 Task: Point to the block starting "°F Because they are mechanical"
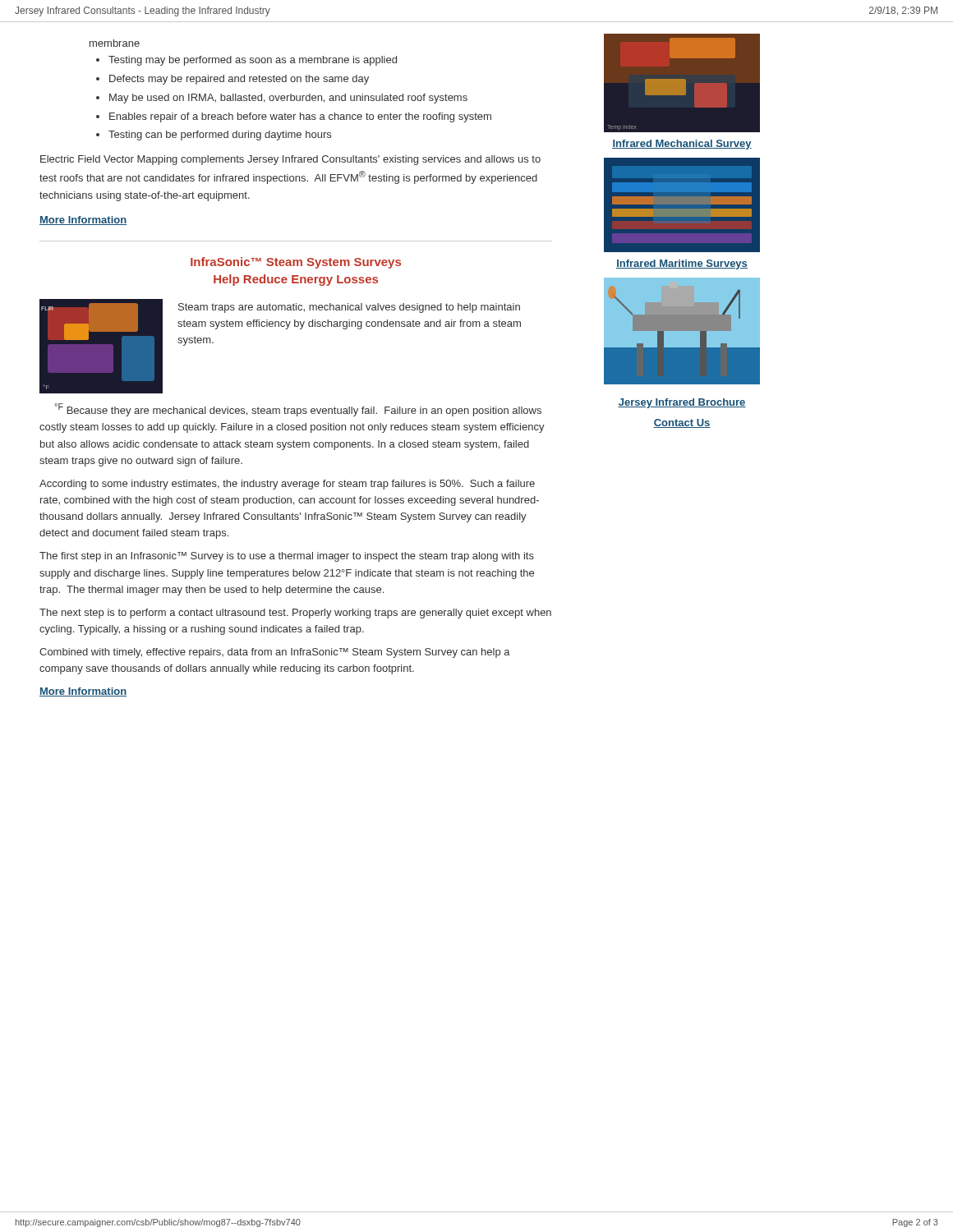tap(292, 434)
